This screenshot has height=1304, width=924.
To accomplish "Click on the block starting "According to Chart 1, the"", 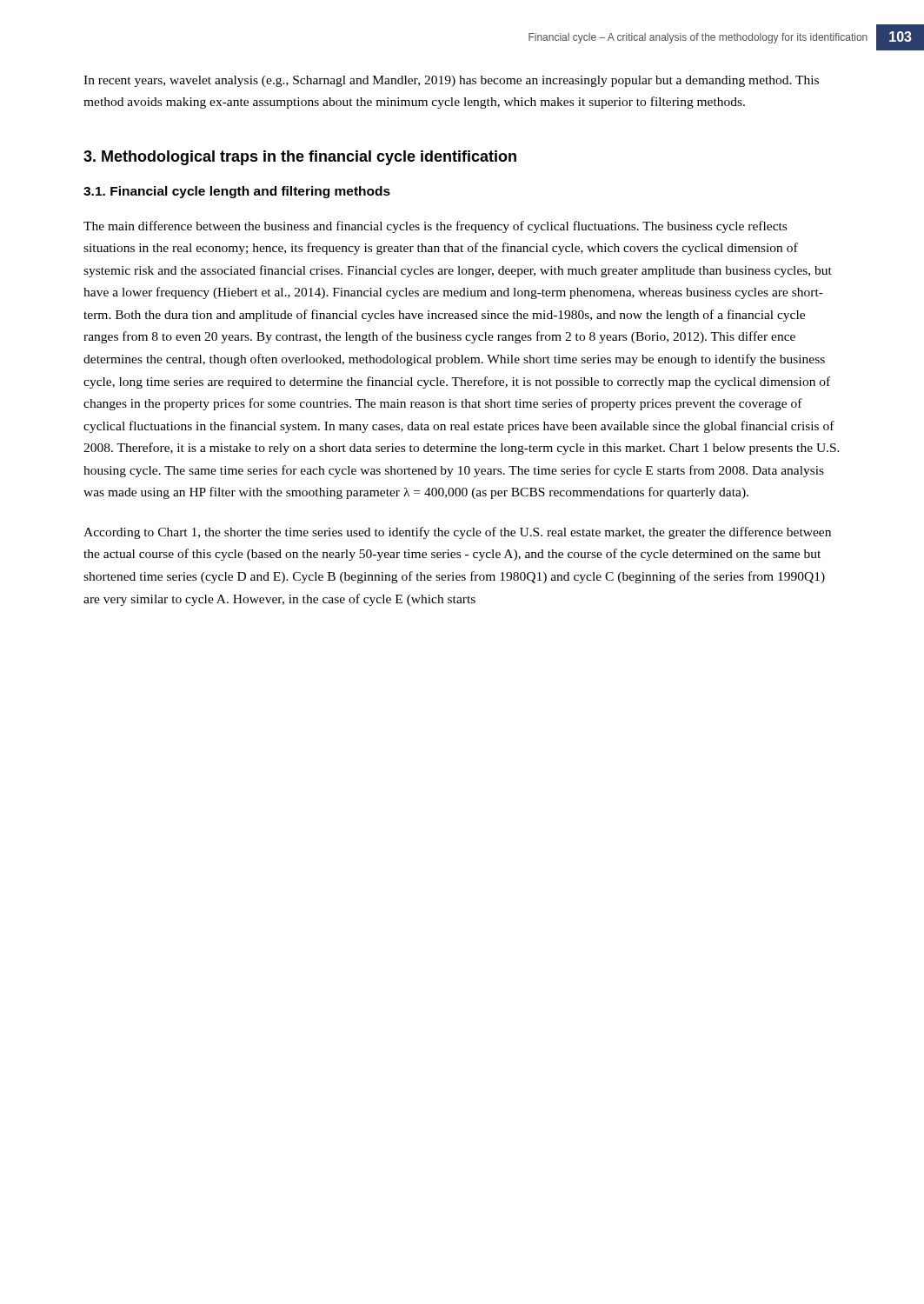I will click(457, 565).
